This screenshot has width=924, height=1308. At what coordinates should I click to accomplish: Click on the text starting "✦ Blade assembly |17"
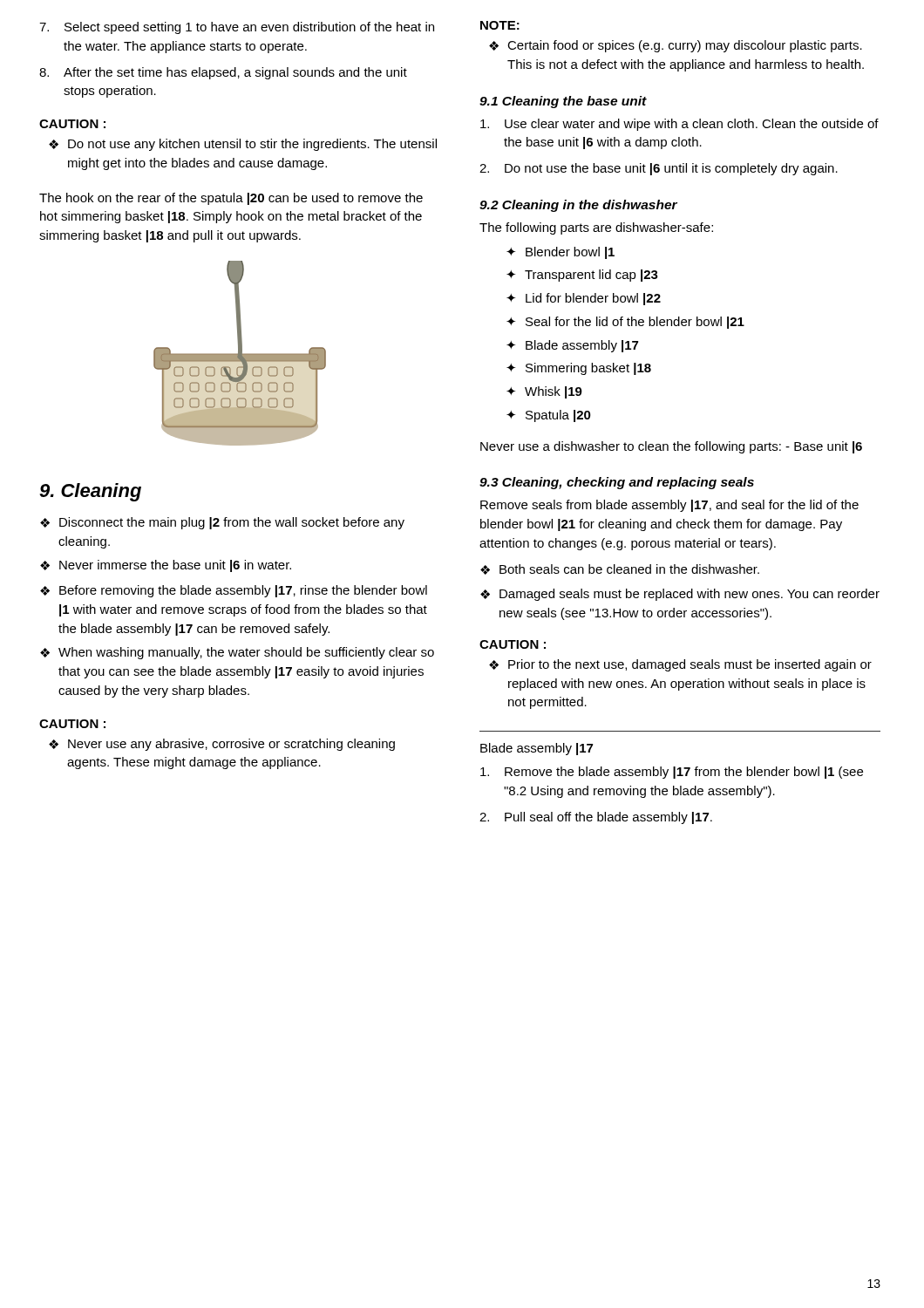[572, 345]
